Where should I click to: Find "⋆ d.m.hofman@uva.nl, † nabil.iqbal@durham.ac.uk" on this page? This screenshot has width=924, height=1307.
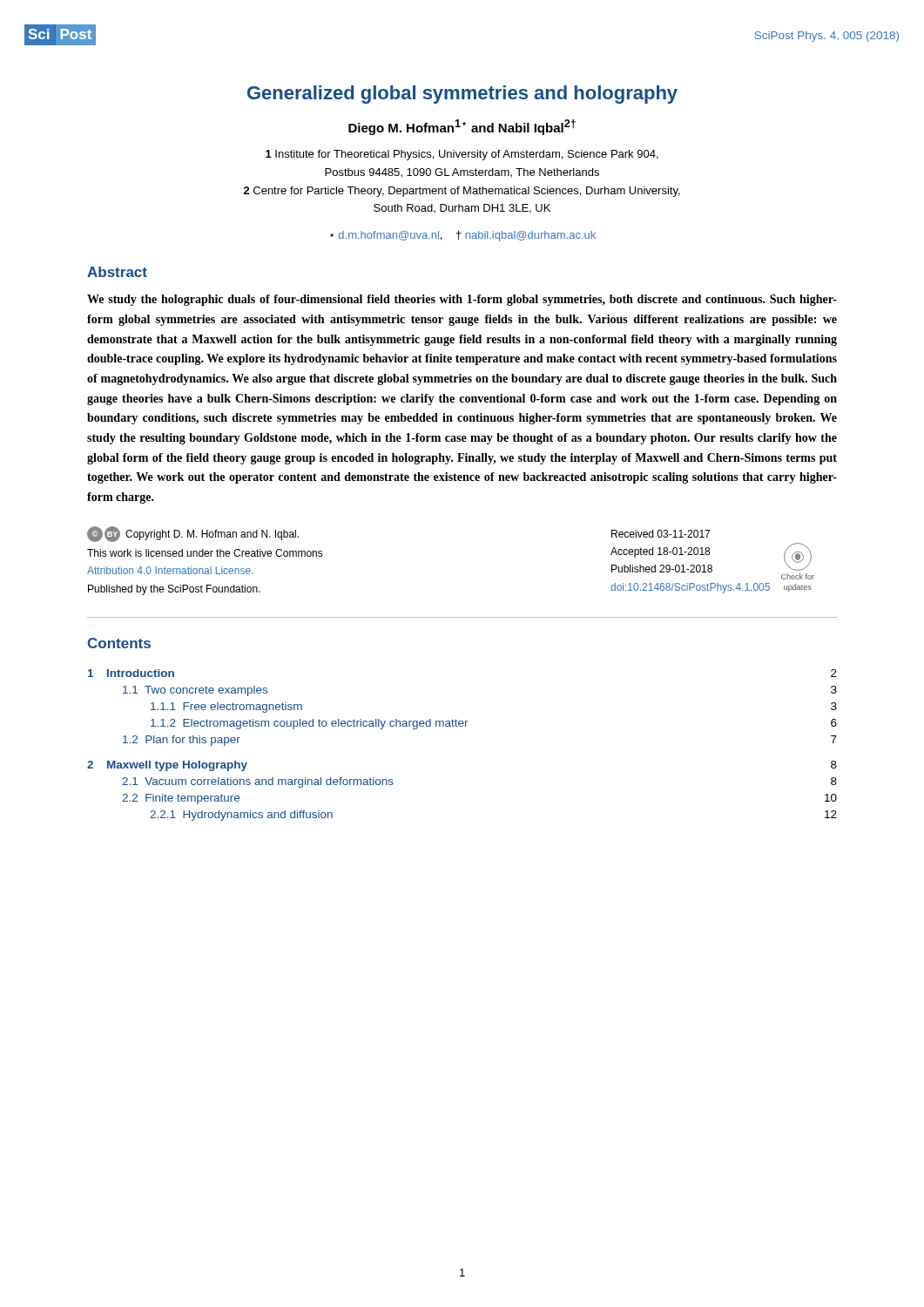pyautogui.click(x=462, y=235)
